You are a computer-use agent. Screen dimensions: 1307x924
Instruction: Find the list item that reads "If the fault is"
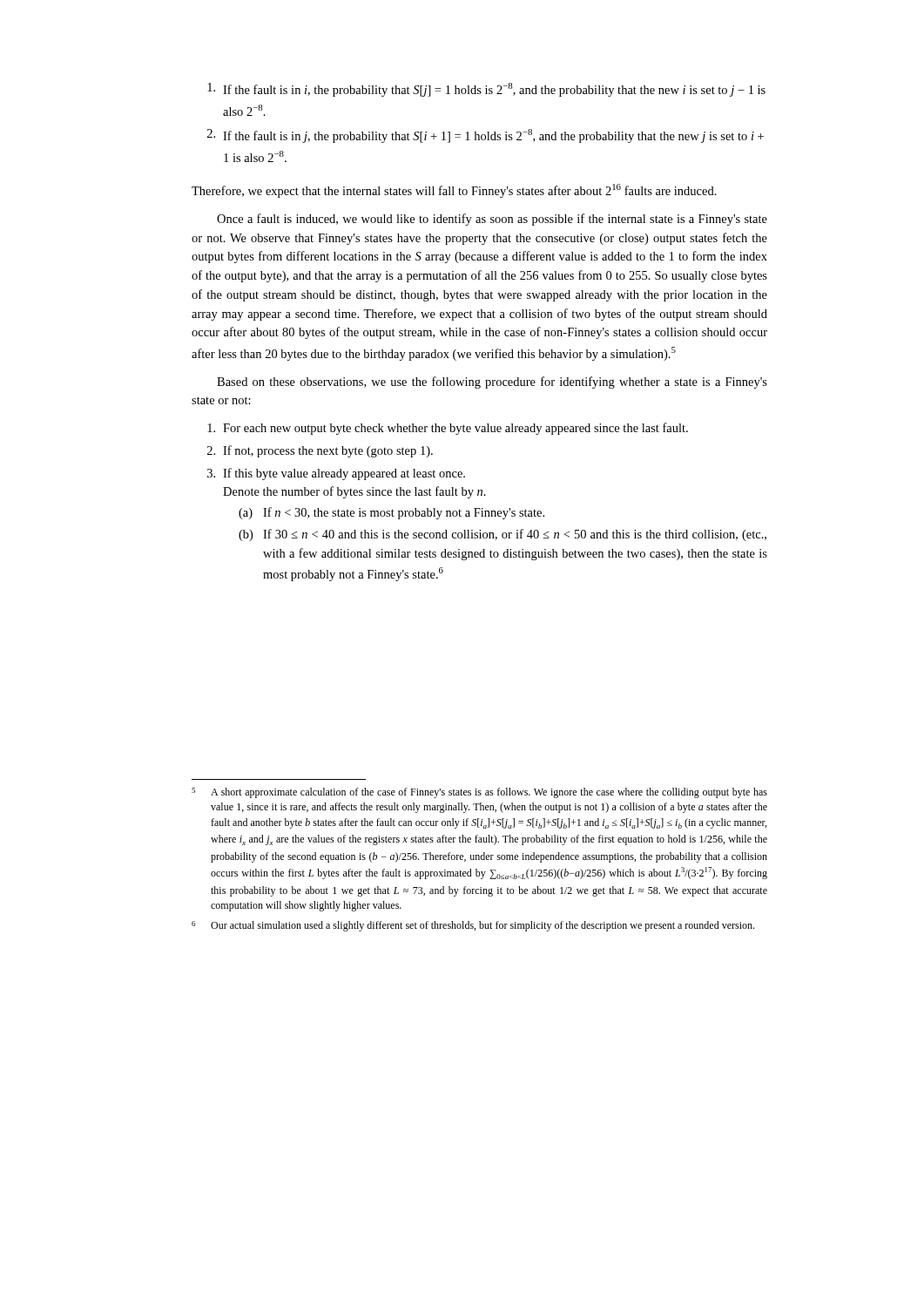(479, 100)
